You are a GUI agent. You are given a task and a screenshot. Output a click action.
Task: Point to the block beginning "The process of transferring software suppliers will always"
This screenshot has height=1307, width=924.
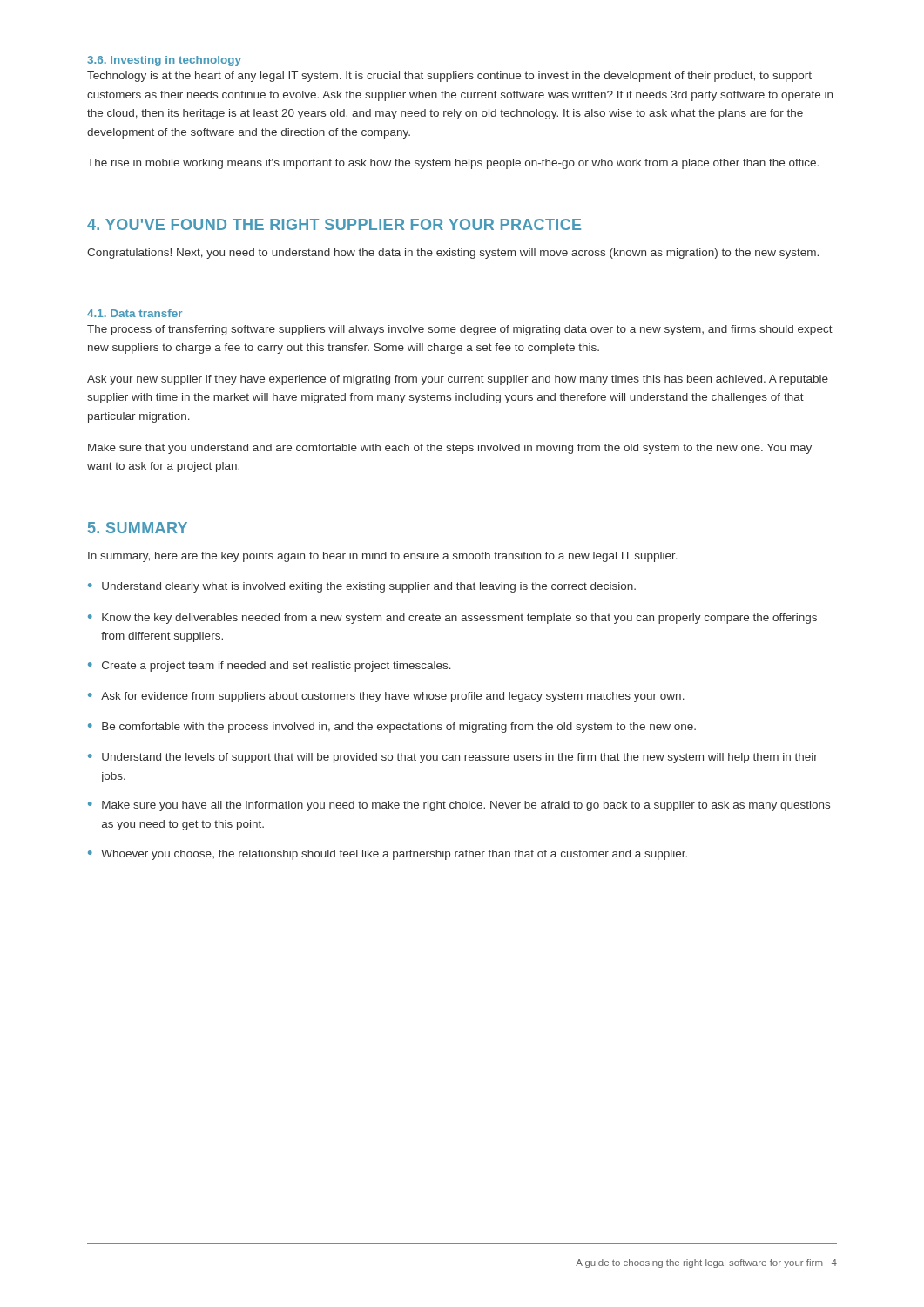pyautogui.click(x=460, y=338)
